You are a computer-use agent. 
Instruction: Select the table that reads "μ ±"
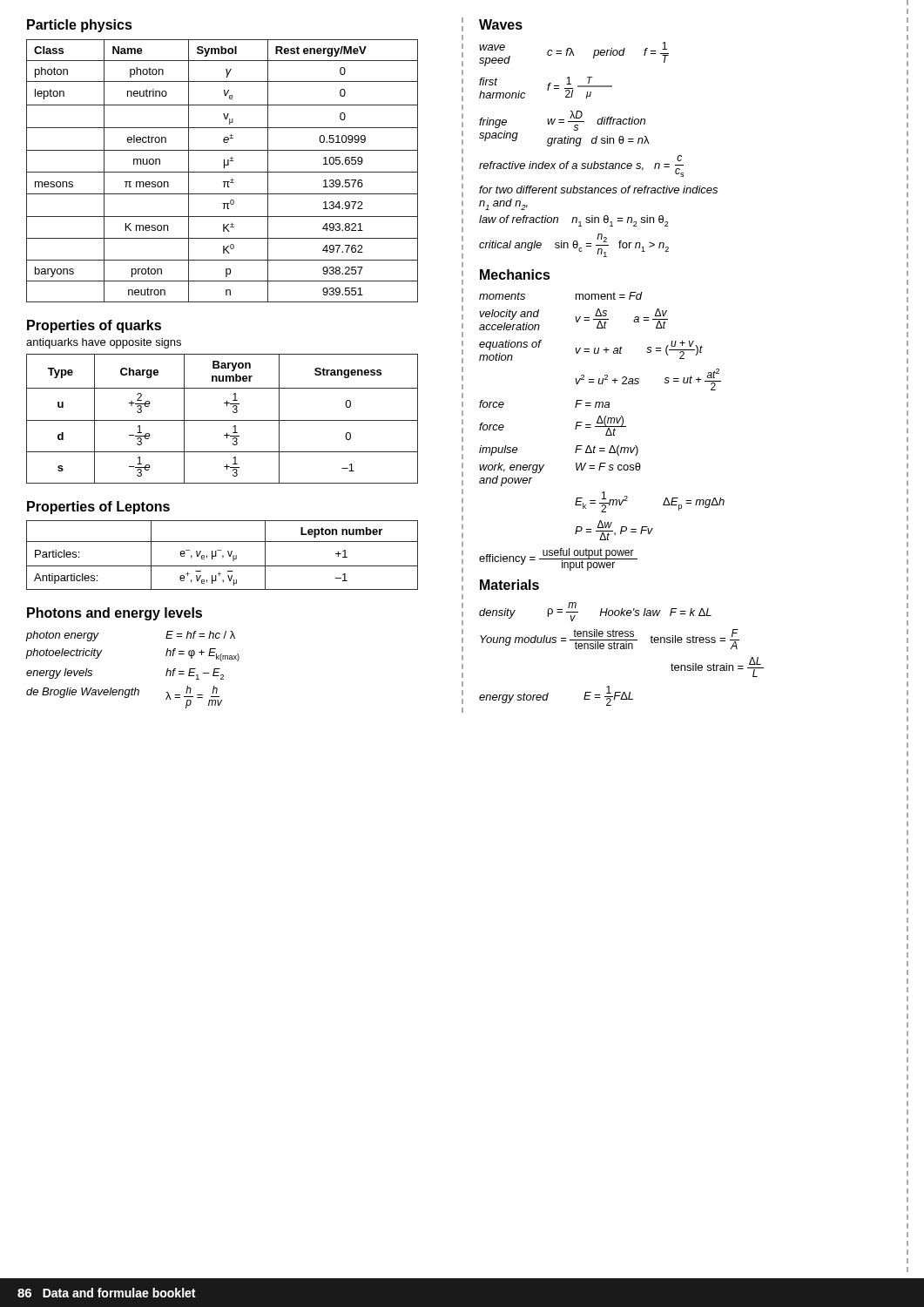pos(222,171)
